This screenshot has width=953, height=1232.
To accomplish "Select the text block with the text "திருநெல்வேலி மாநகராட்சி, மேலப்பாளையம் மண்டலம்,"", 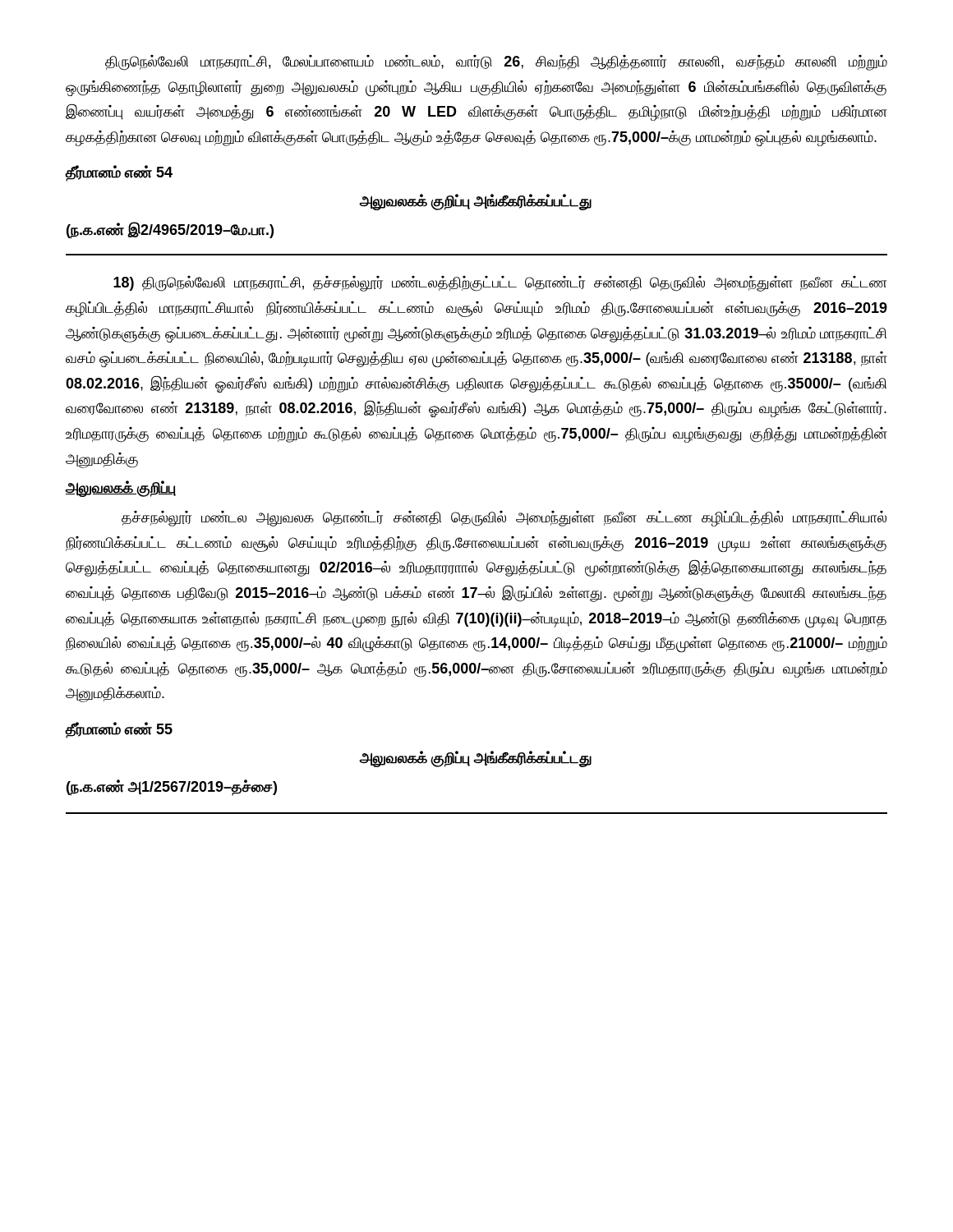I will (476, 99).
